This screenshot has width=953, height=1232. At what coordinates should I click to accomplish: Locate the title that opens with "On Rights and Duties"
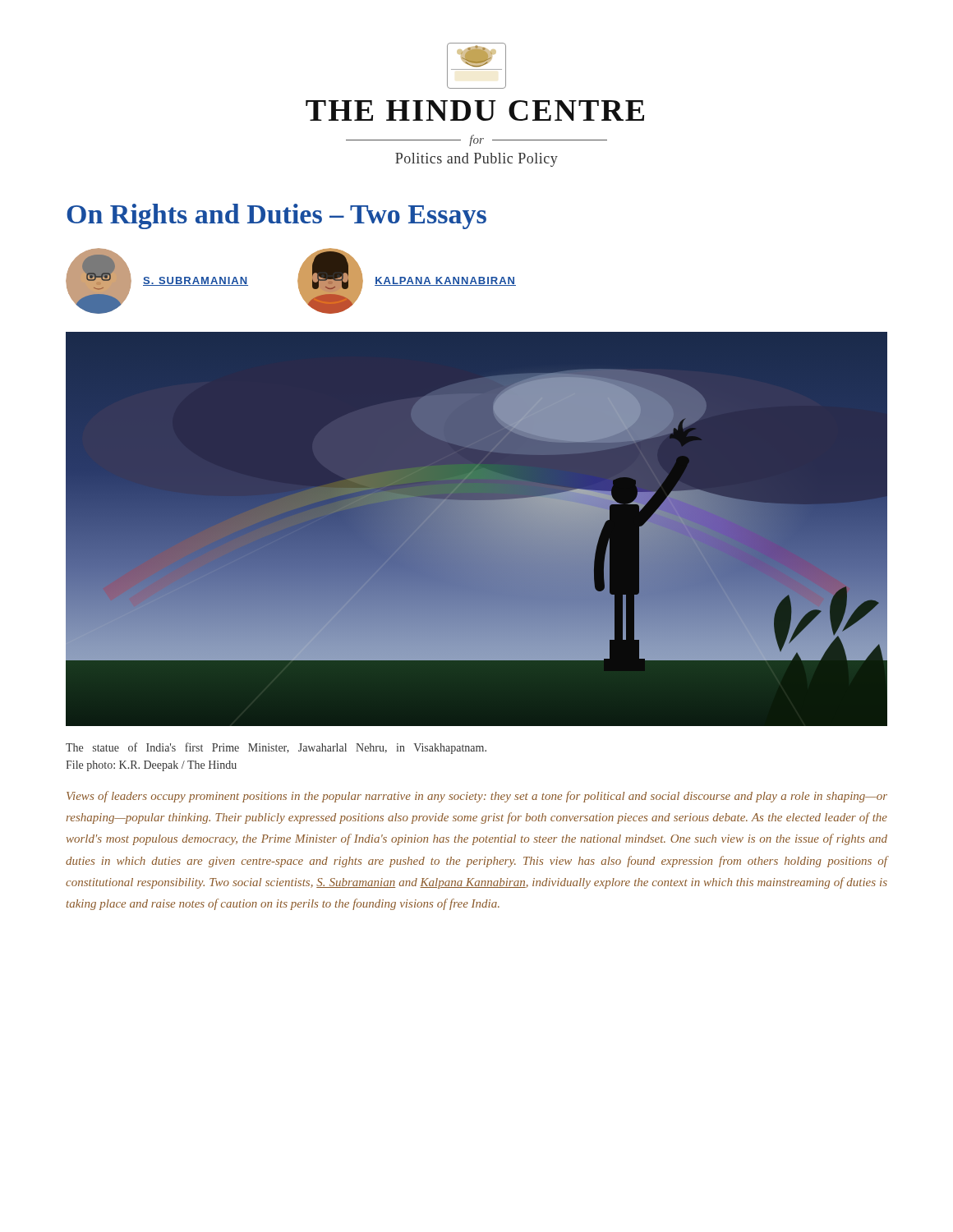[476, 214]
